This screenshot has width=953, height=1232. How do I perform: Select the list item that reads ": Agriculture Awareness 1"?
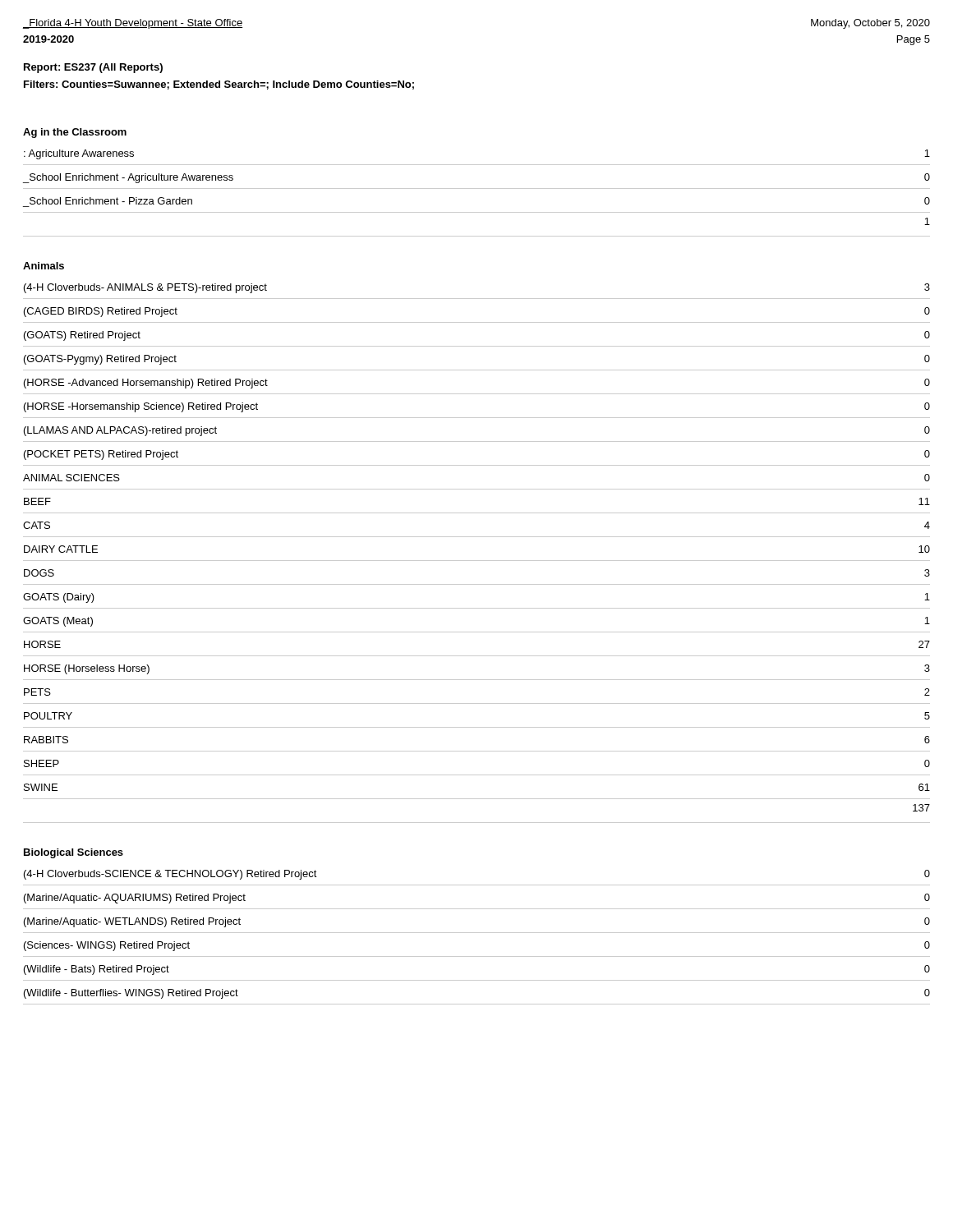[476, 153]
